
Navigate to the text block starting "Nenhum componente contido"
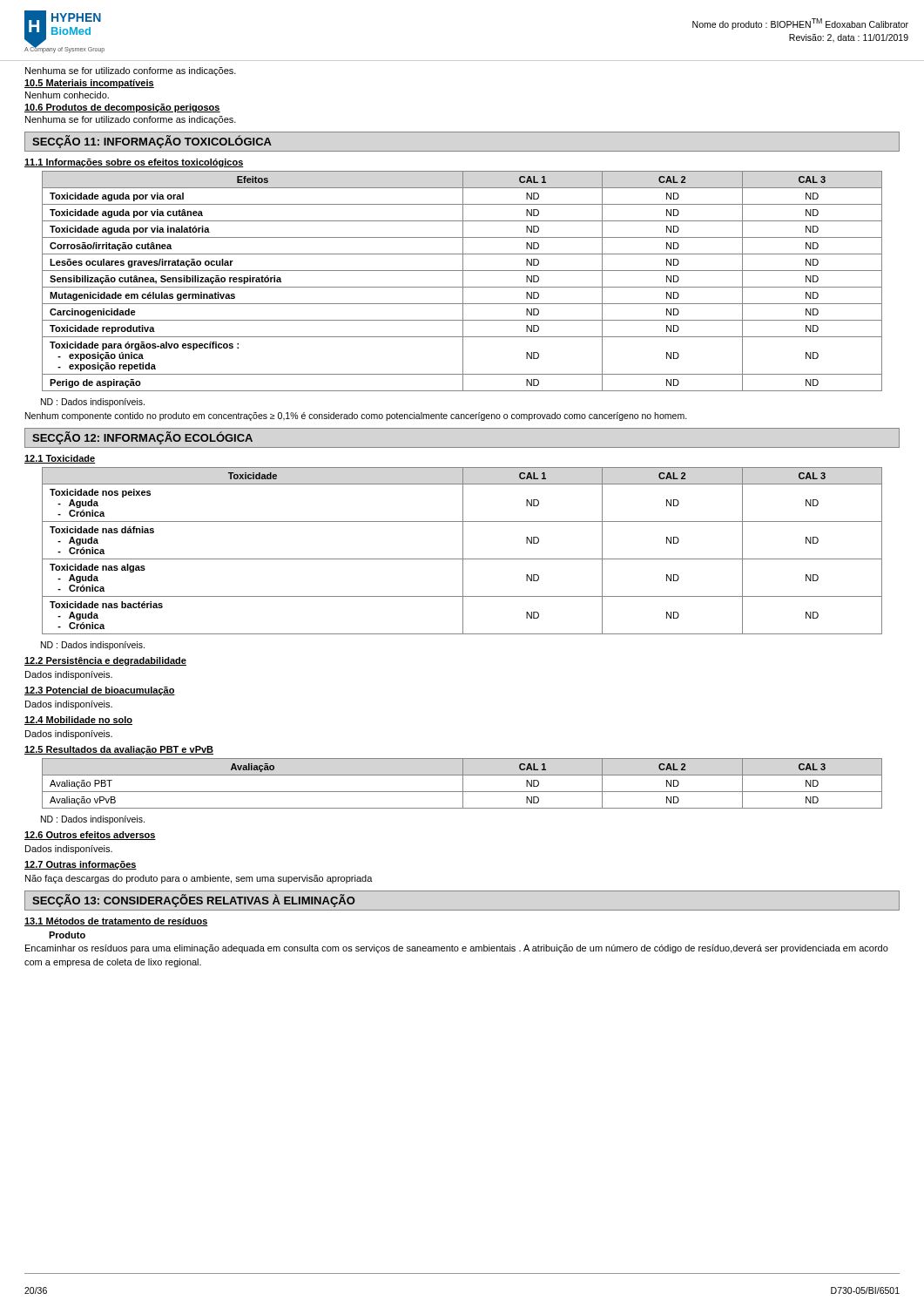click(x=356, y=416)
